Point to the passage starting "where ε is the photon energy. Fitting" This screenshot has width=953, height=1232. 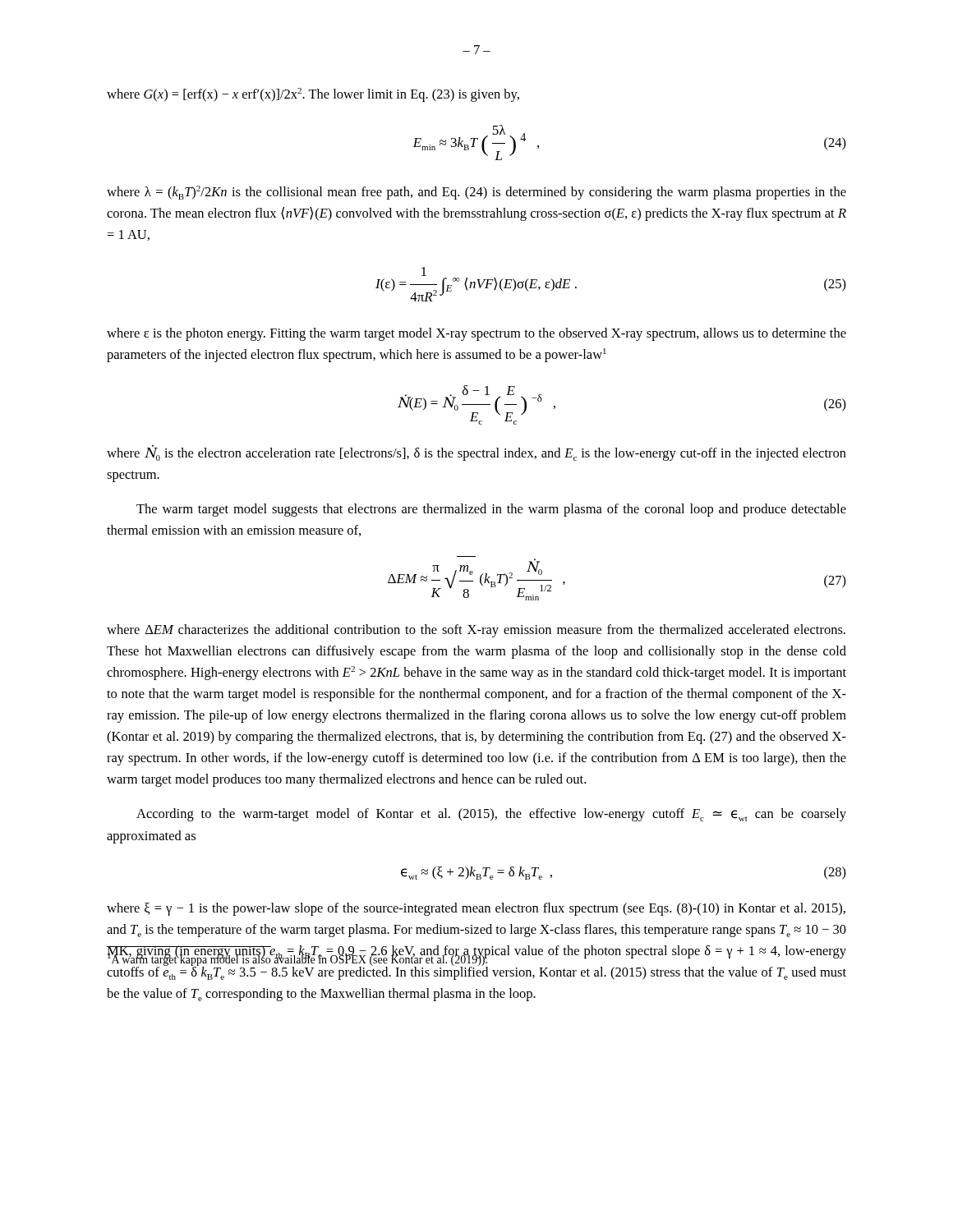pos(476,344)
